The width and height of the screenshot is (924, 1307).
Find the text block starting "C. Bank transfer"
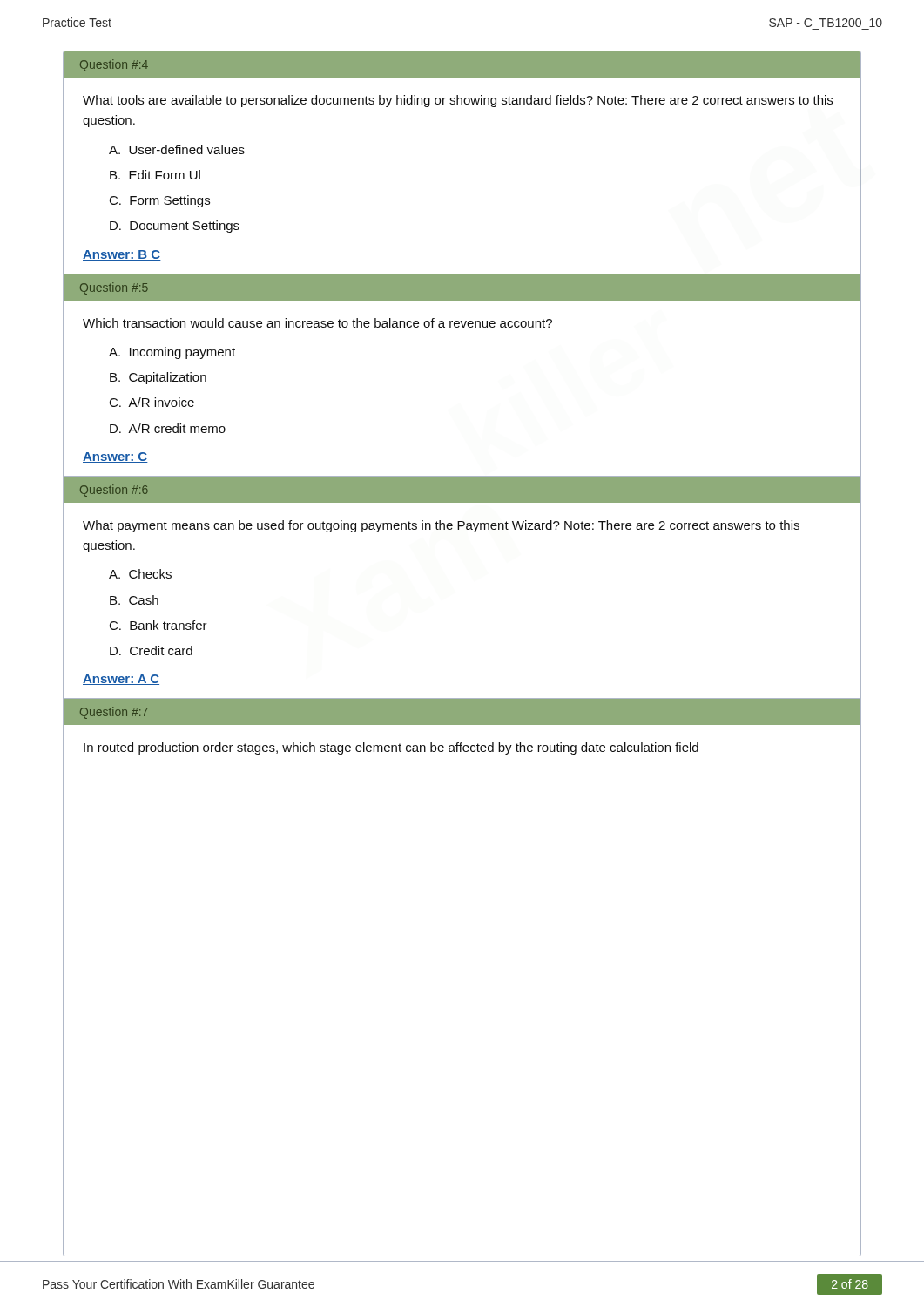pyautogui.click(x=158, y=625)
